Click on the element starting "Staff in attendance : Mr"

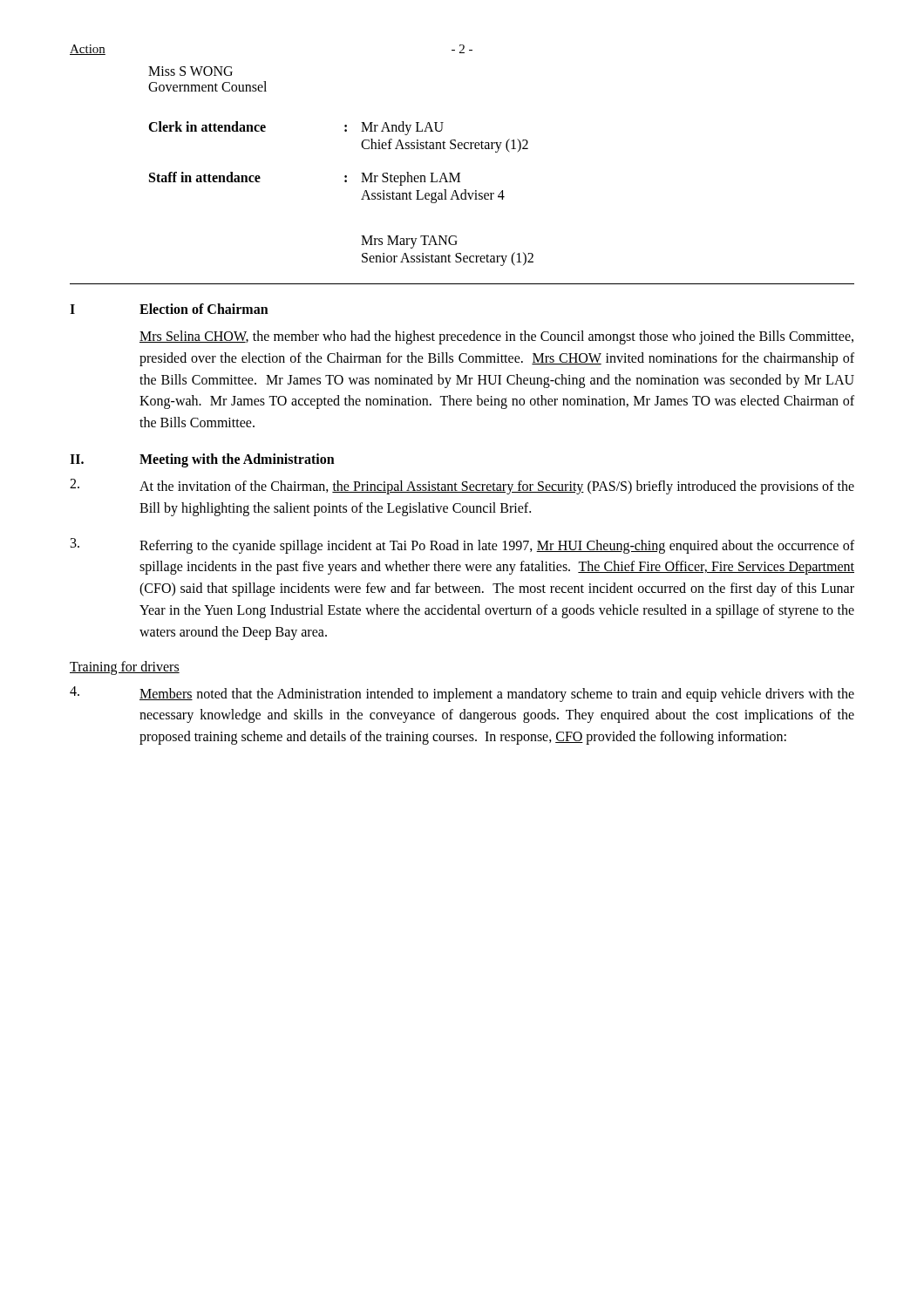pyautogui.click(x=186, y=178)
